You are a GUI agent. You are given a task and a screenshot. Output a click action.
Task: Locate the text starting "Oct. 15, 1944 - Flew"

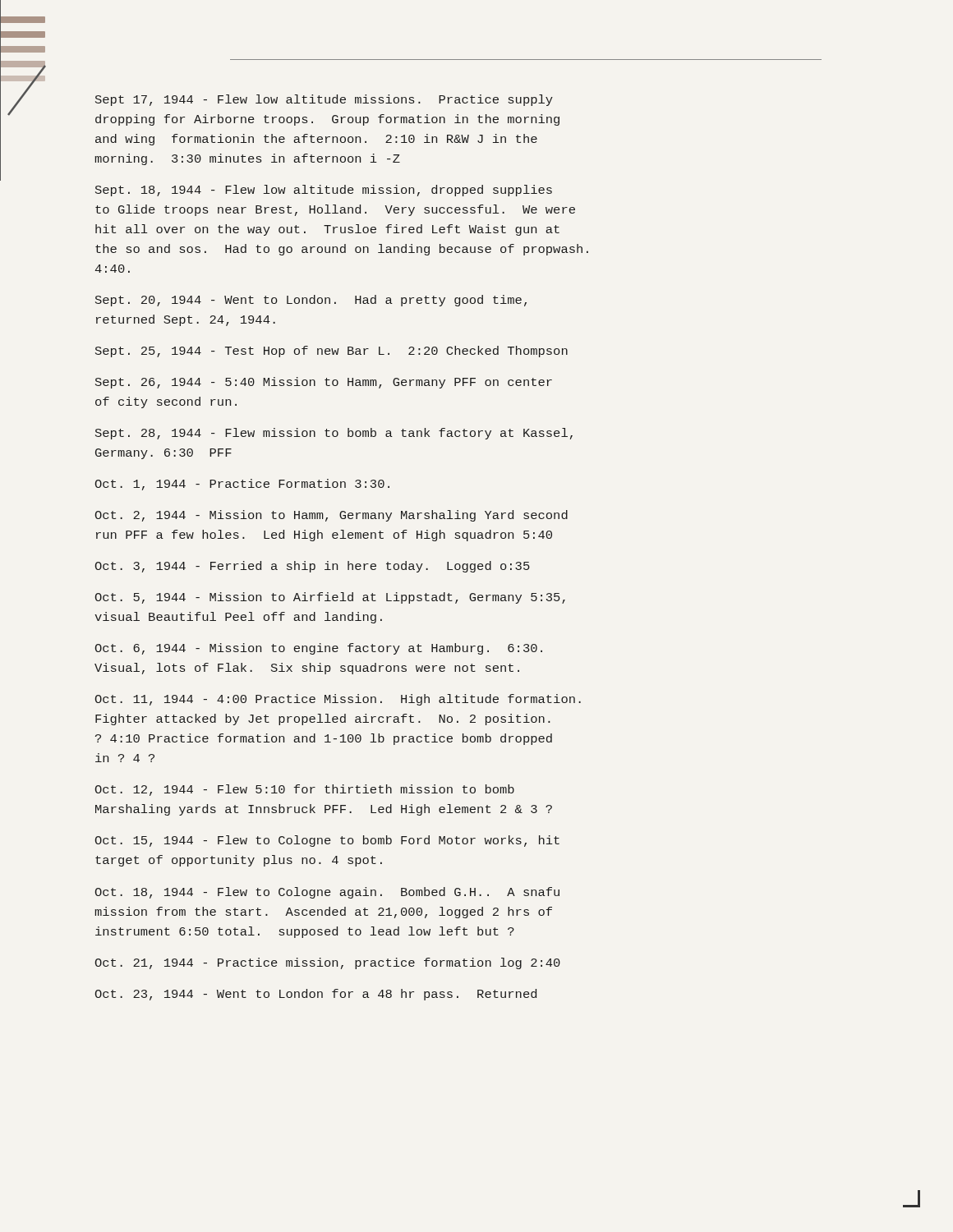click(x=328, y=851)
